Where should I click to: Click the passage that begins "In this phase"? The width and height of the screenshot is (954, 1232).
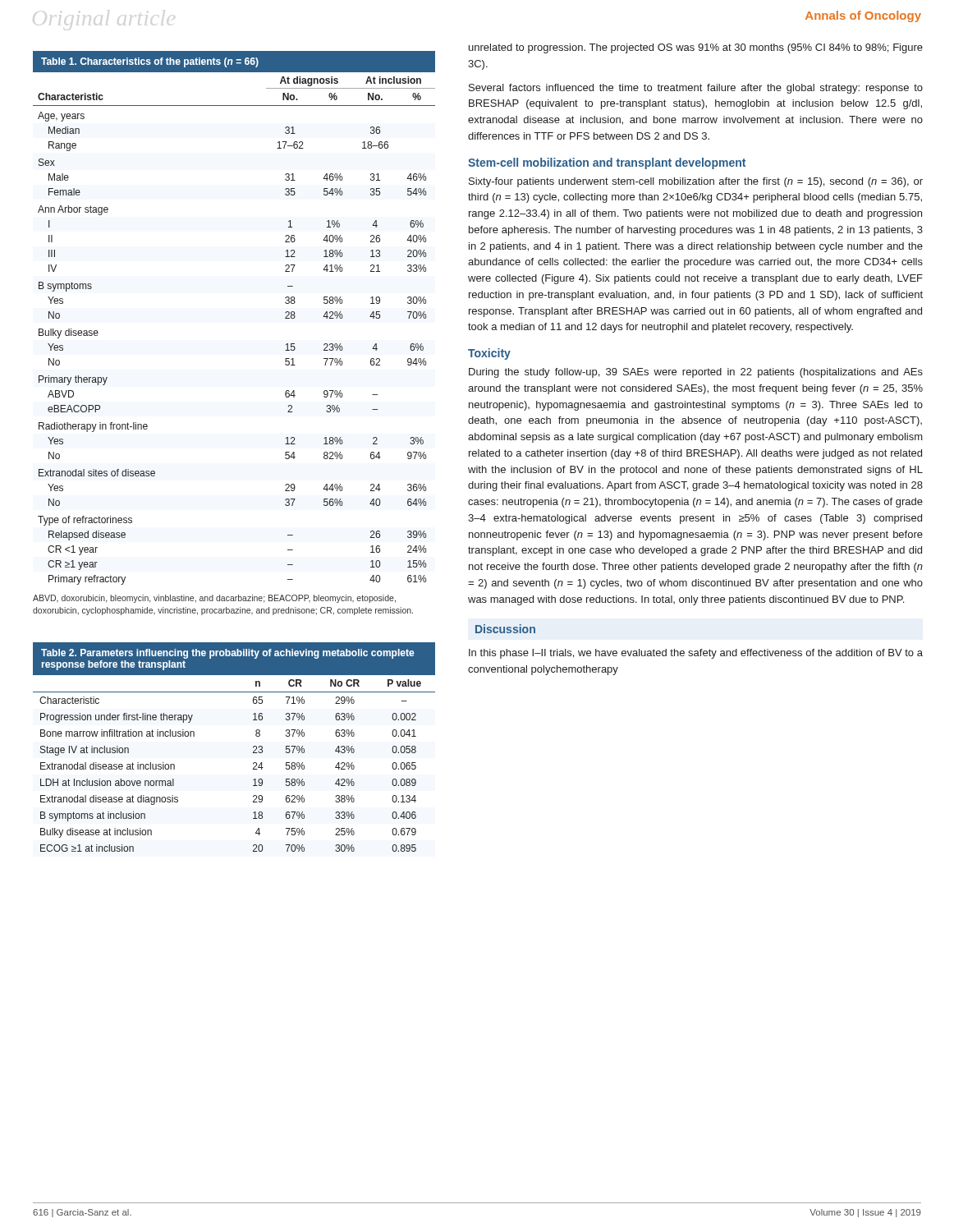point(695,661)
